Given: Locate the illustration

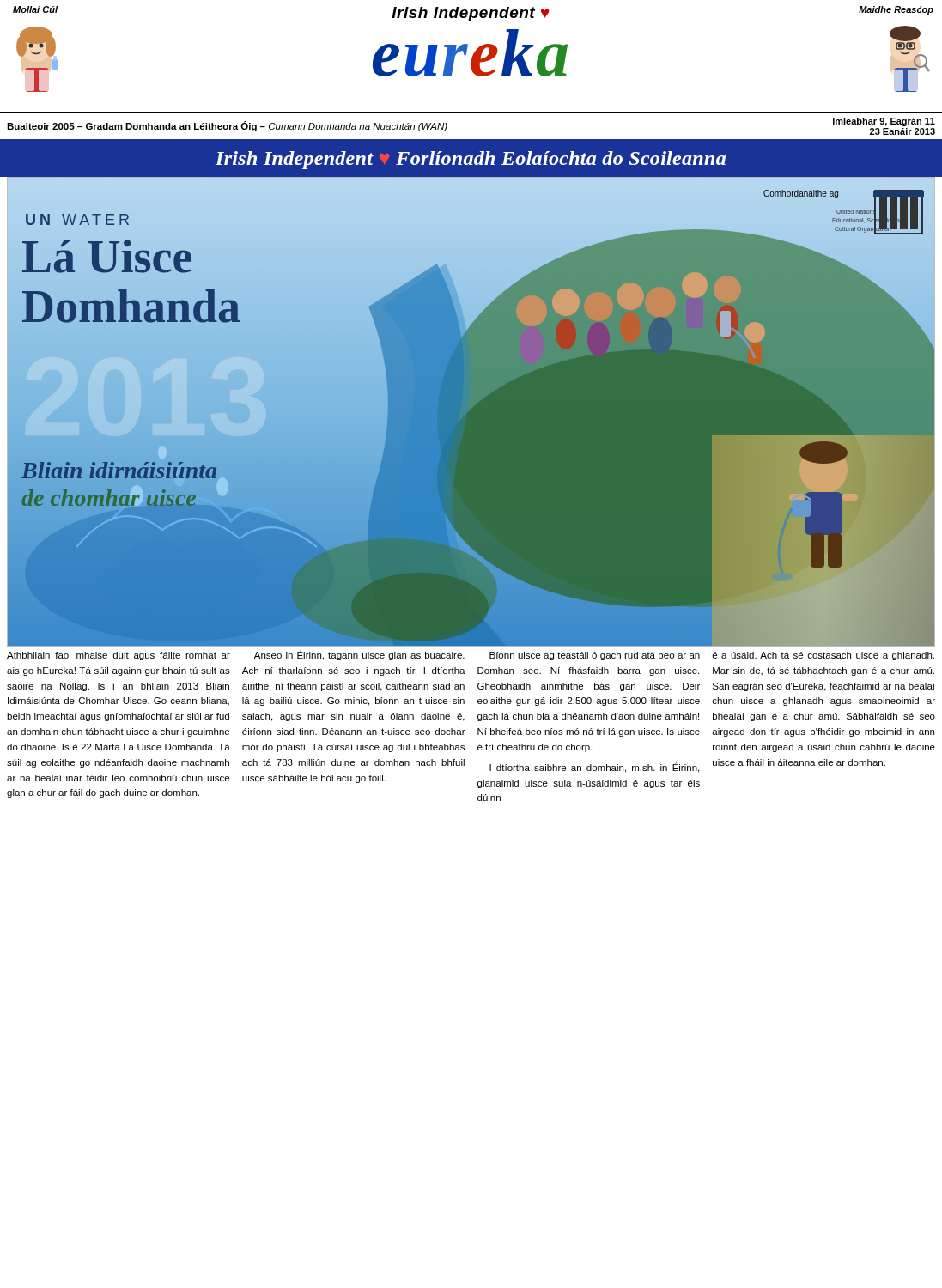Looking at the screenshot, I should (471, 412).
